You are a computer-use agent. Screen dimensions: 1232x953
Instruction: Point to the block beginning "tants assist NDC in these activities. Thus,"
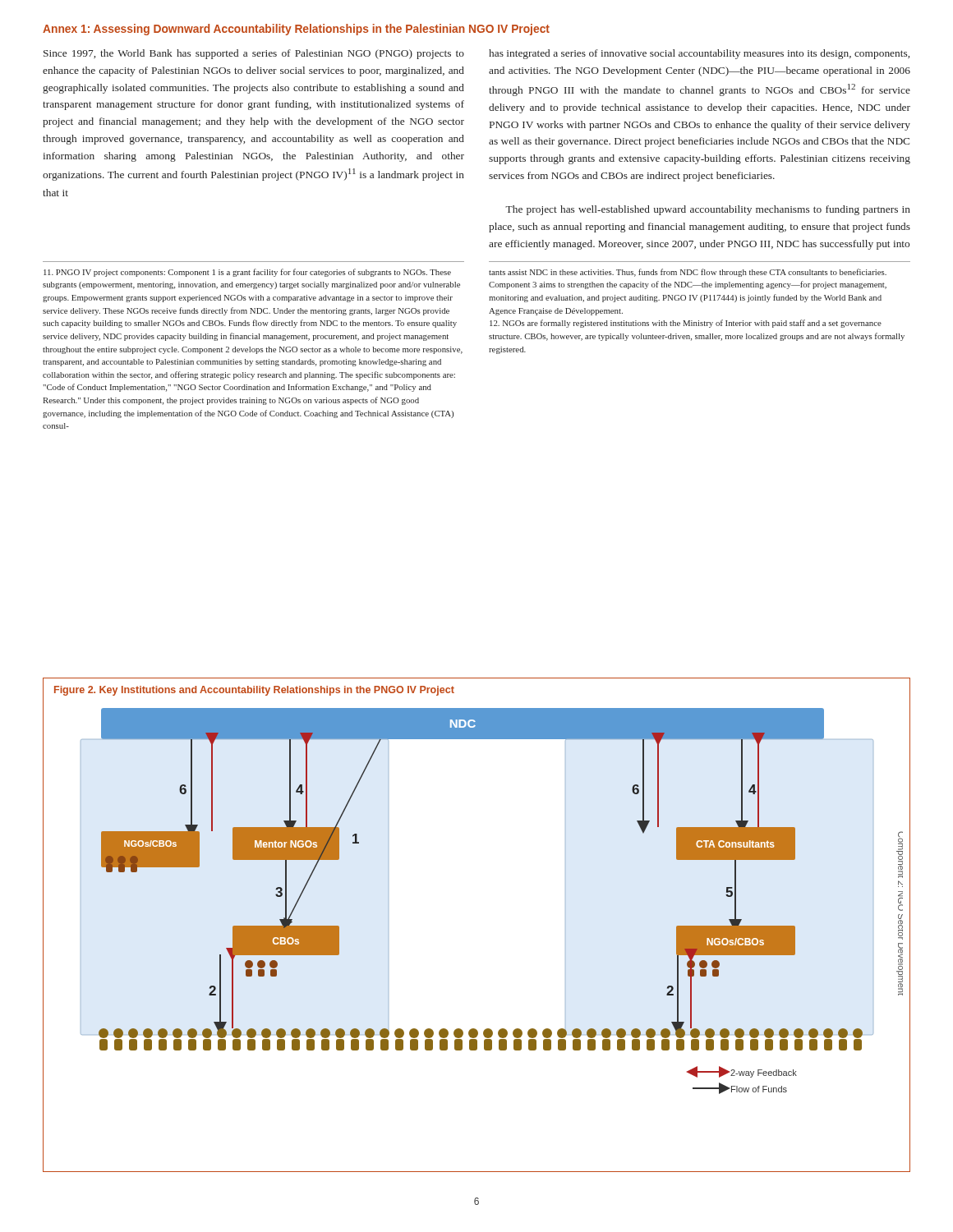point(697,310)
